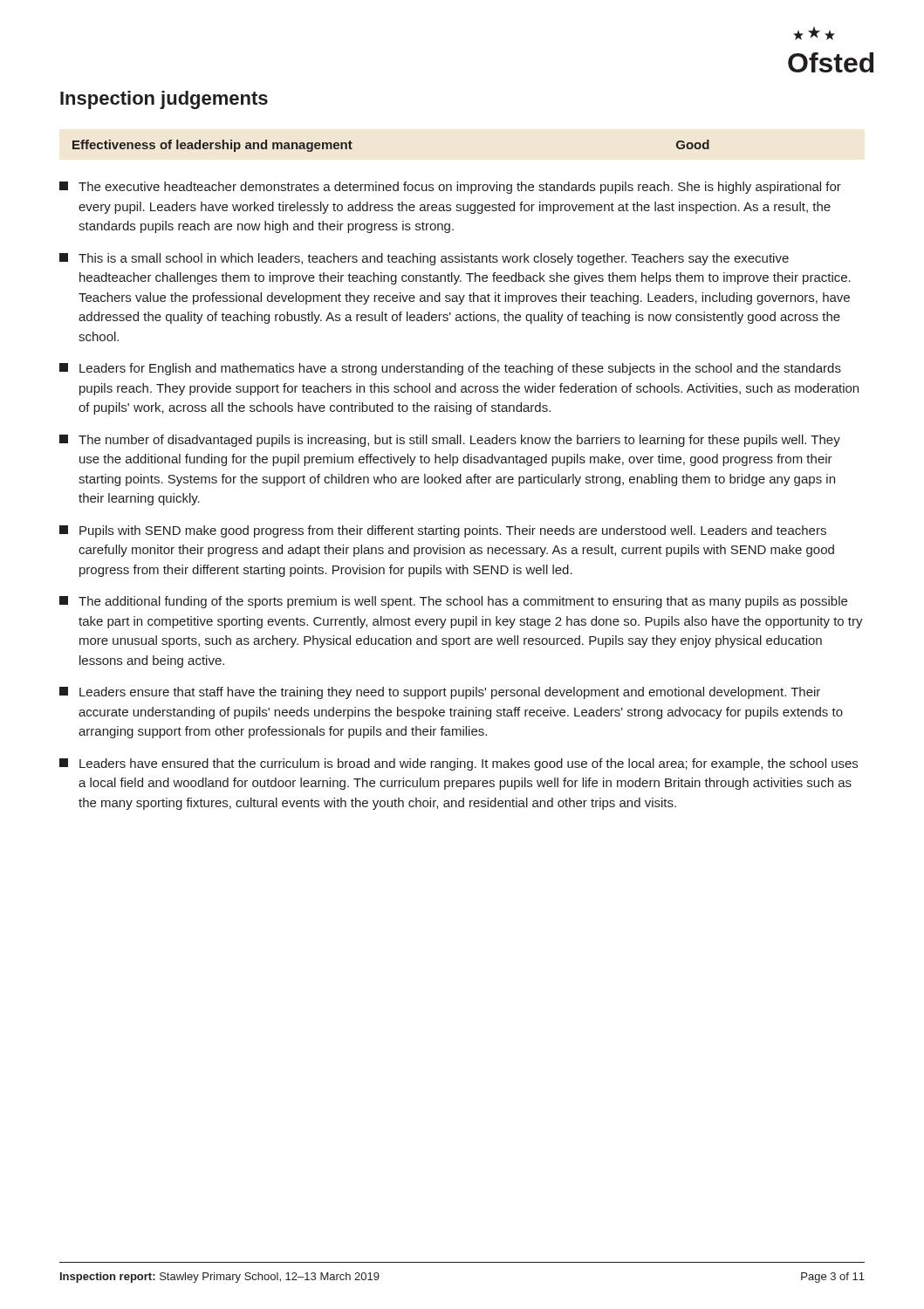924x1309 pixels.
Task: Locate the table with the text "Effectiveness of leadership"
Action: (462, 144)
